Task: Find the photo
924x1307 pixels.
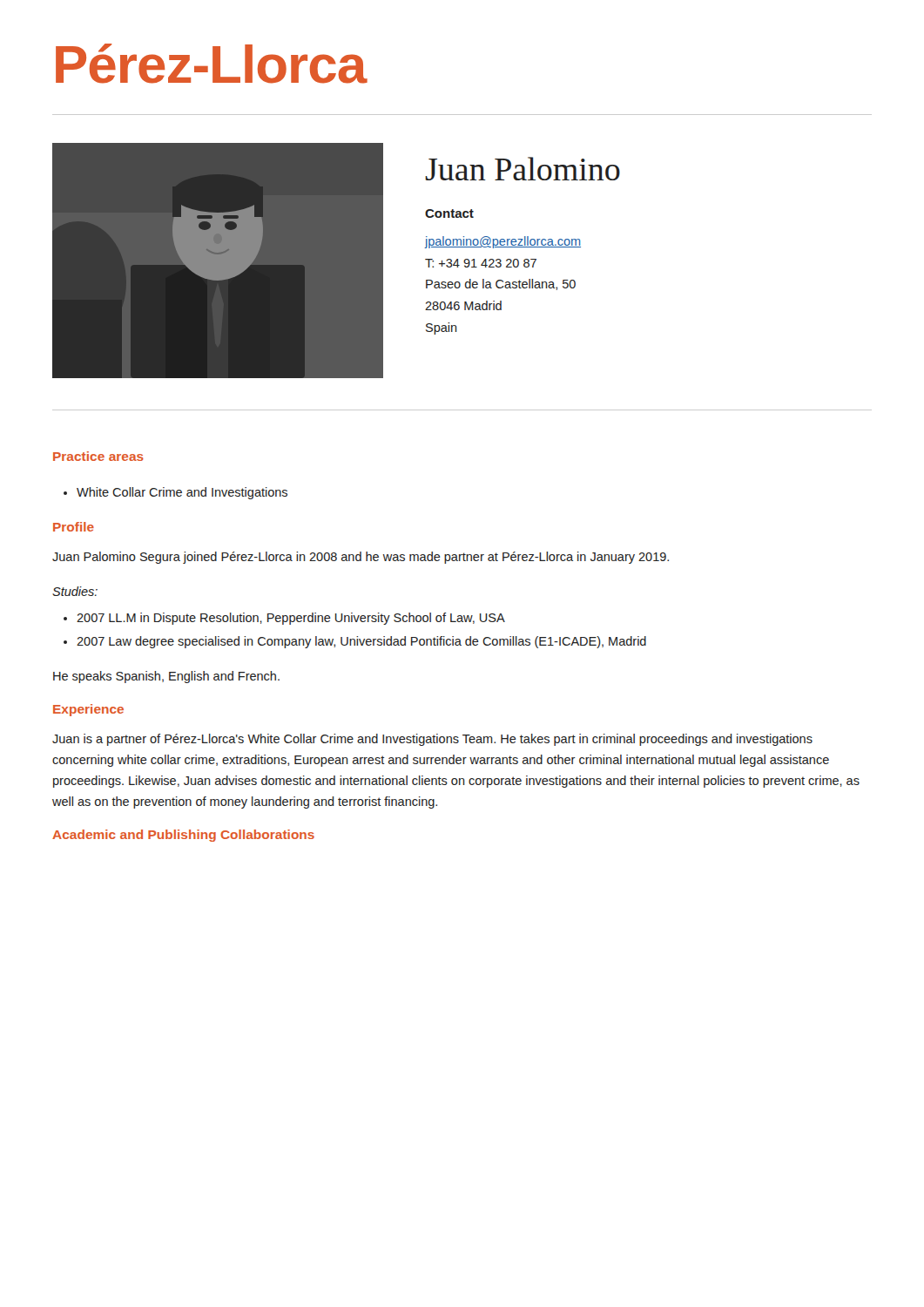Action: coord(218,262)
